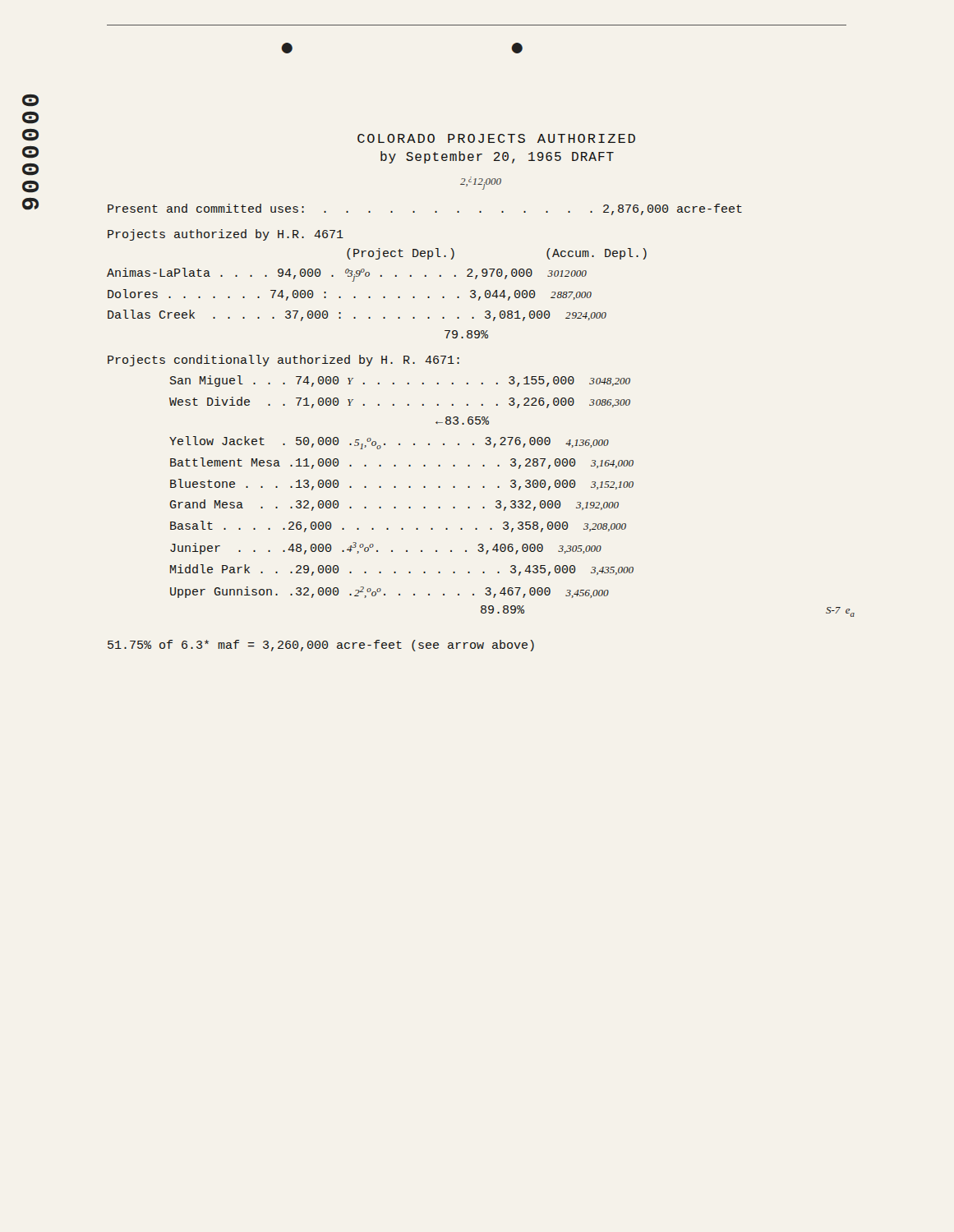This screenshot has width=954, height=1232.
Task: Click on the block starting "Projects conditionally authorized"
Action: pos(284,361)
